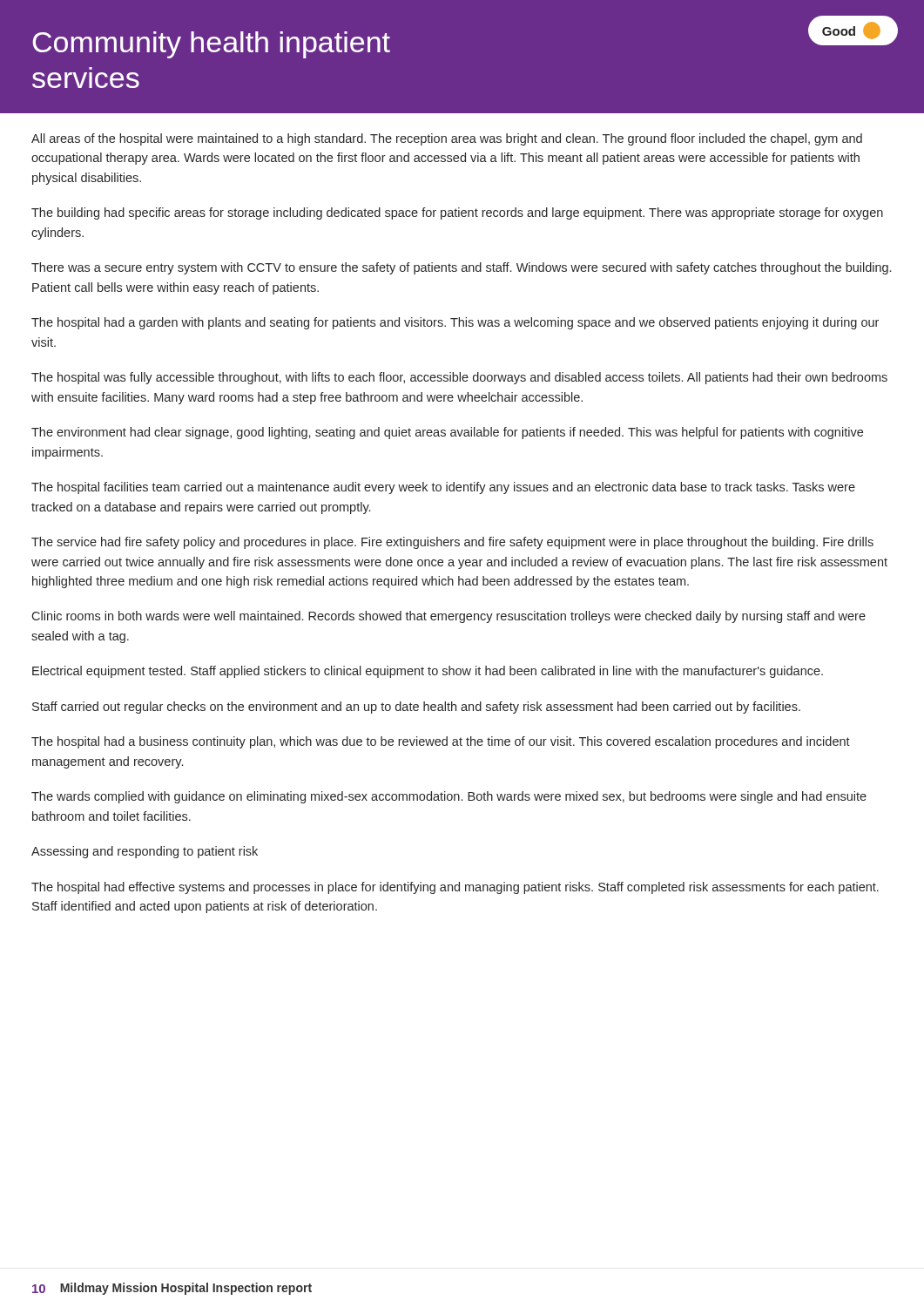
Task: Where is the passage that starts "Staff carried out"?
Action: [x=416, y=706]
